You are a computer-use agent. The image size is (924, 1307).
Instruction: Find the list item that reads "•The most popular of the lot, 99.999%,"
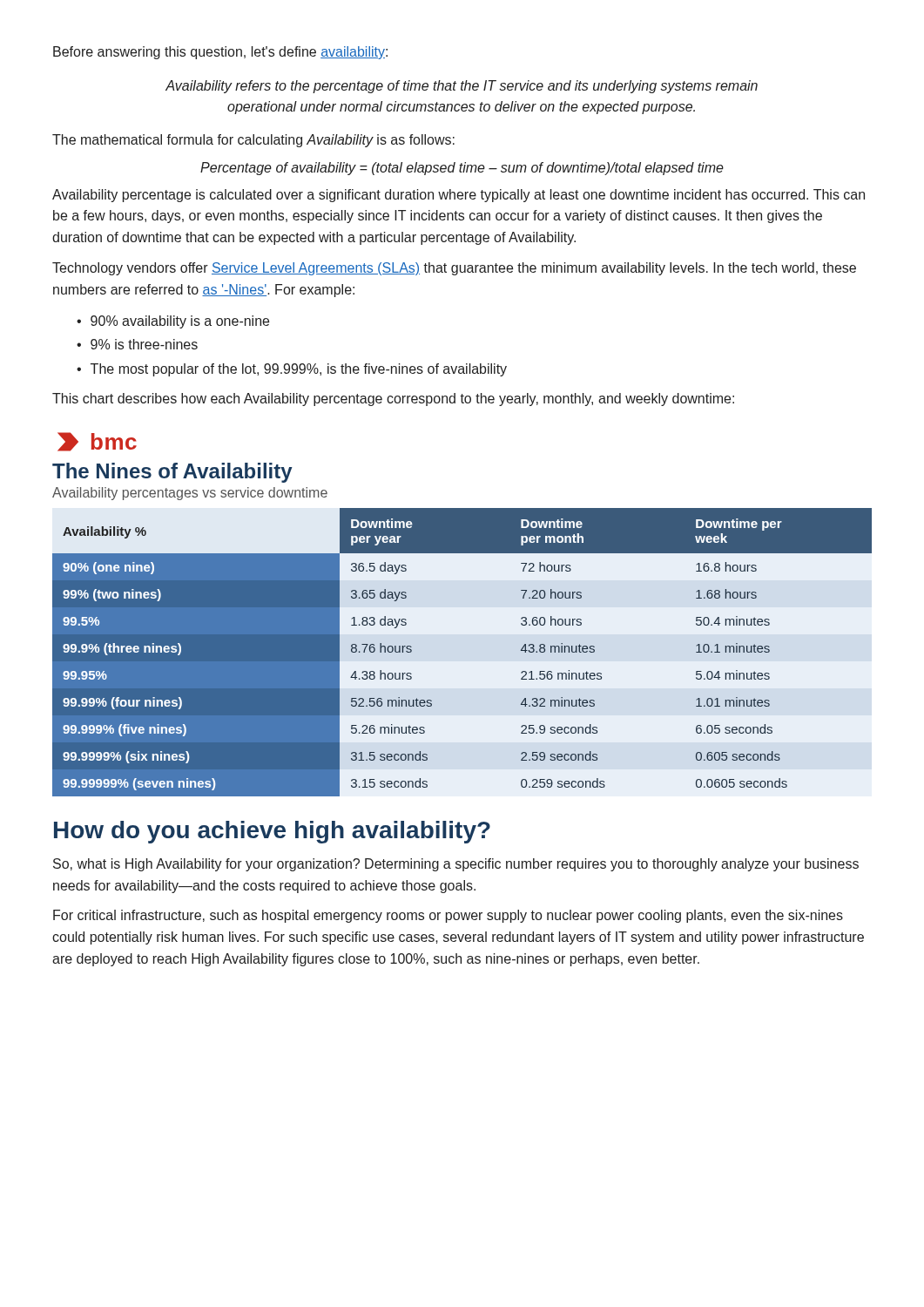tap(292, 369)
